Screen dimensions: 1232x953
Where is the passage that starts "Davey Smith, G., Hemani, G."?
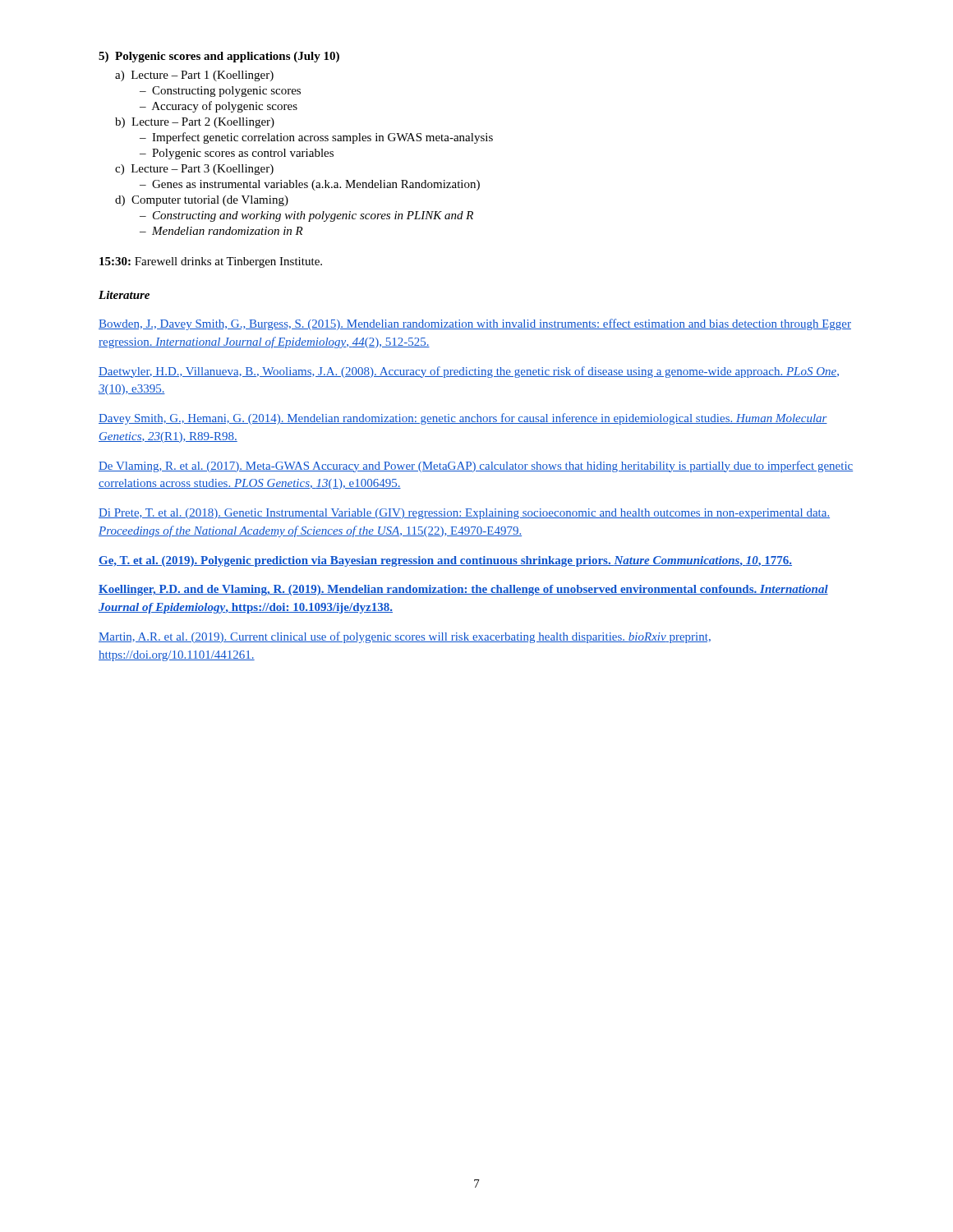click(463, 427)
